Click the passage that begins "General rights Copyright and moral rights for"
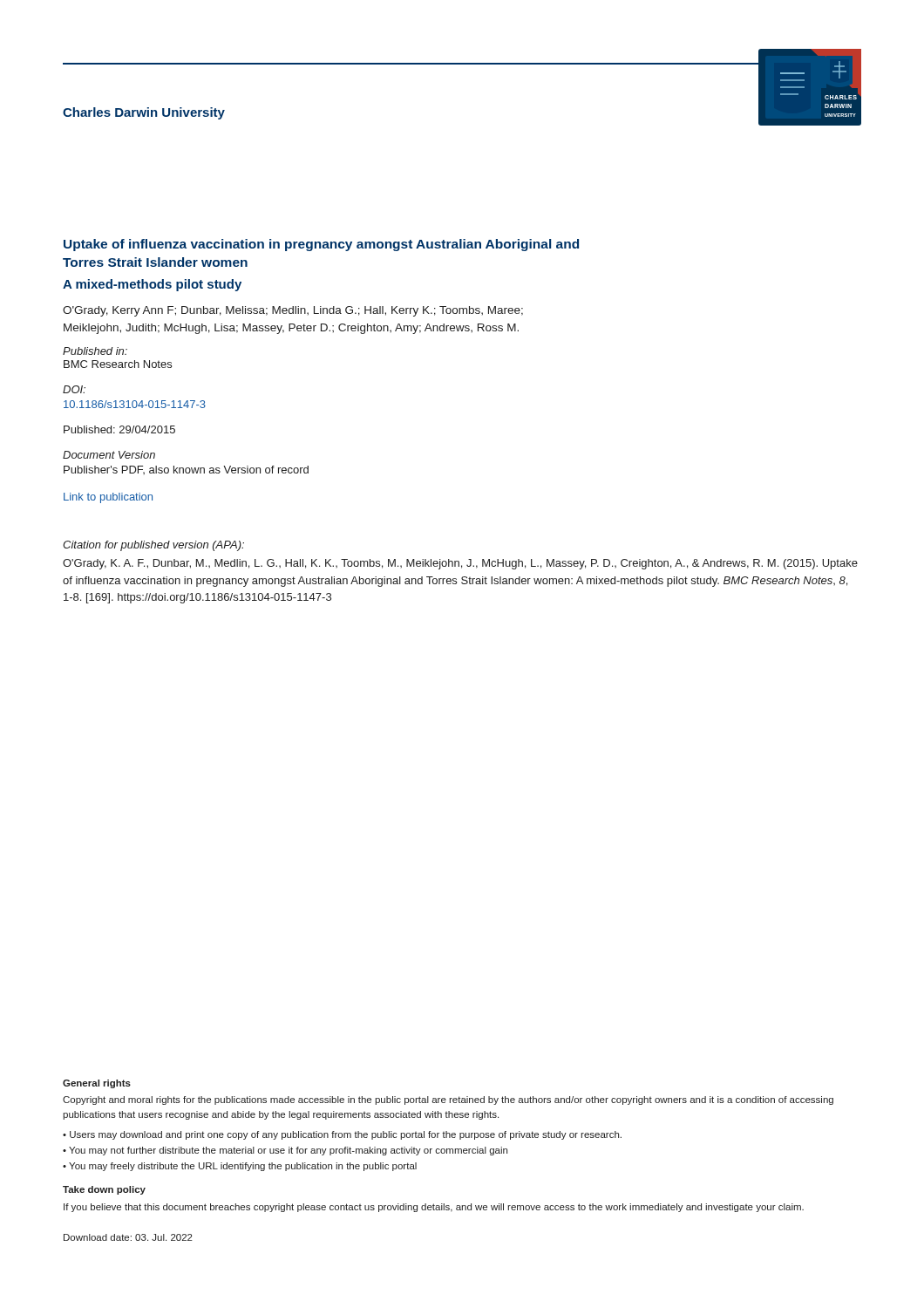924x1308 pixels. (x=462, y=1125)
